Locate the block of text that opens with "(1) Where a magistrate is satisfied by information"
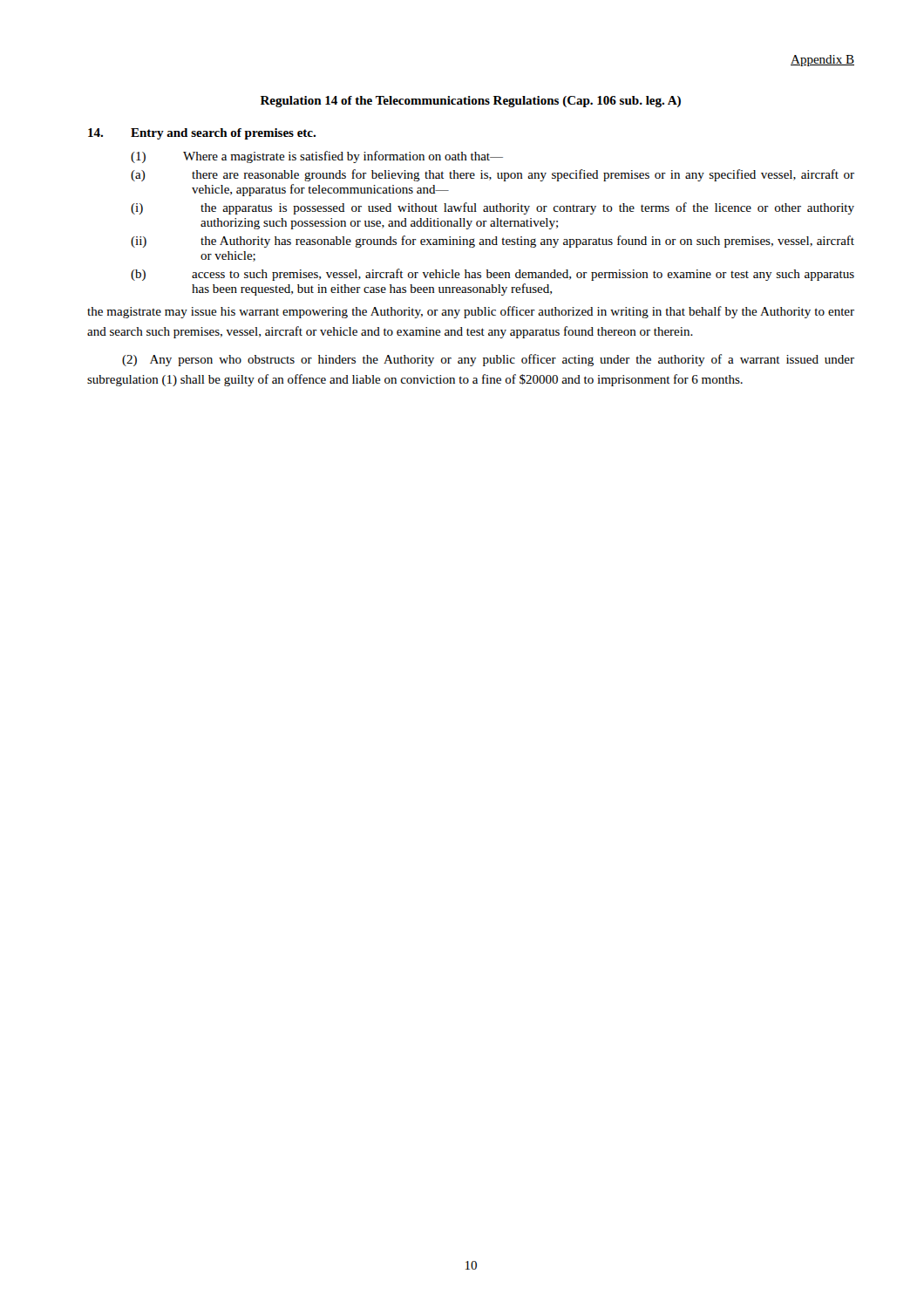 click(x=471, y=157)
